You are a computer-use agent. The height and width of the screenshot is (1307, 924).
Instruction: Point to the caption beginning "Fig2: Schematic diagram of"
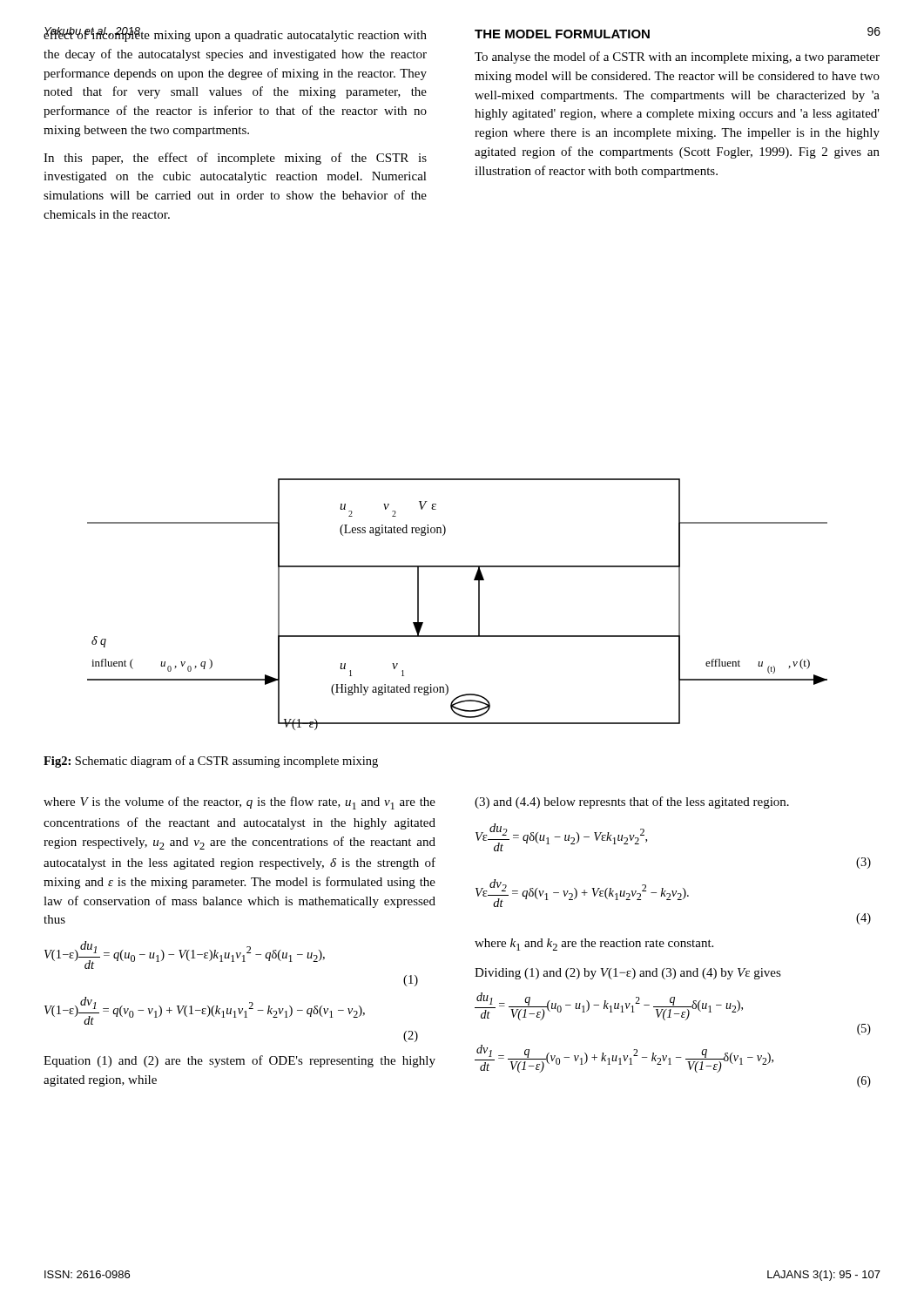[x=211, y=761]
